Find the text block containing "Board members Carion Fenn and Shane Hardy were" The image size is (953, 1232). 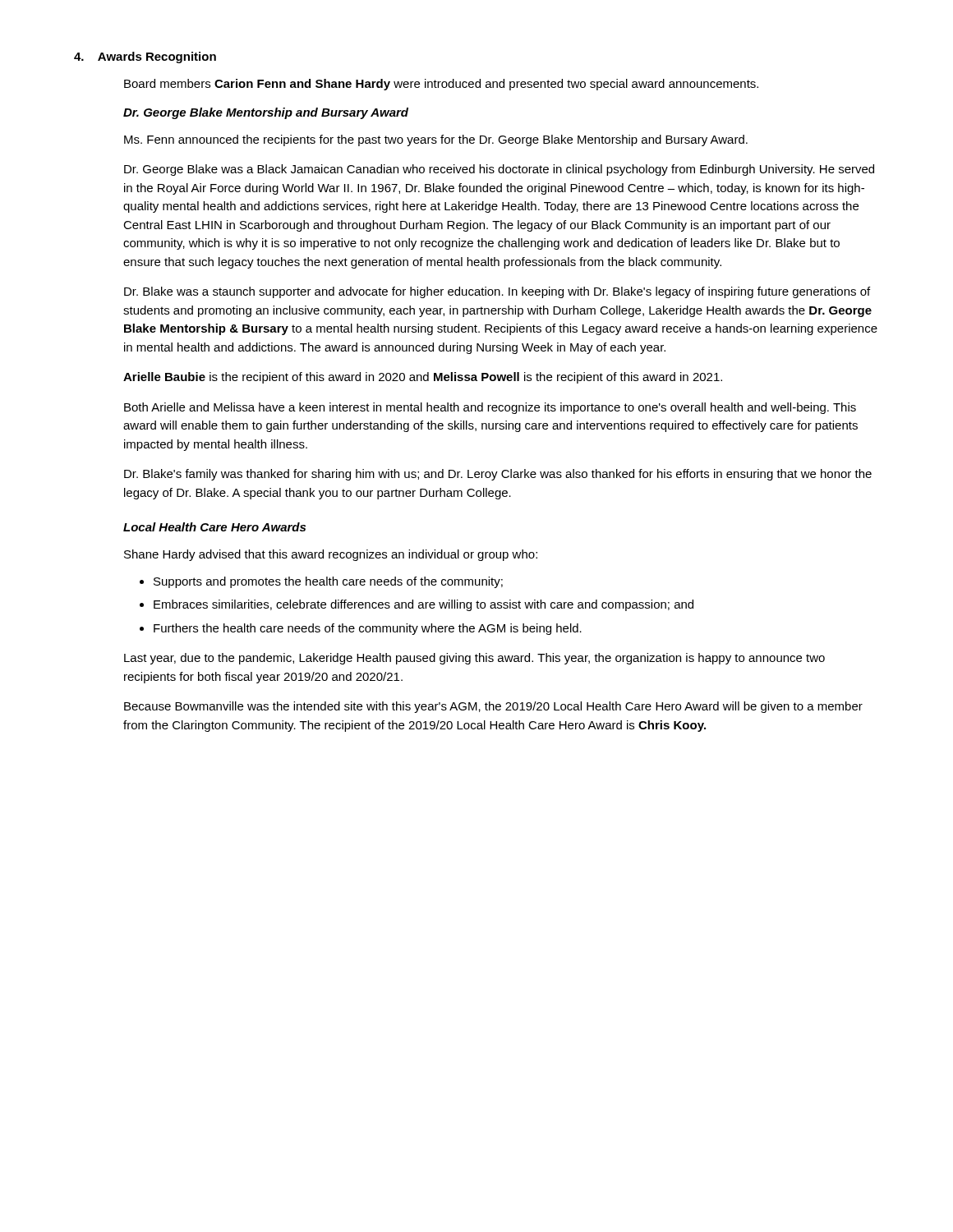click(441, 83)
